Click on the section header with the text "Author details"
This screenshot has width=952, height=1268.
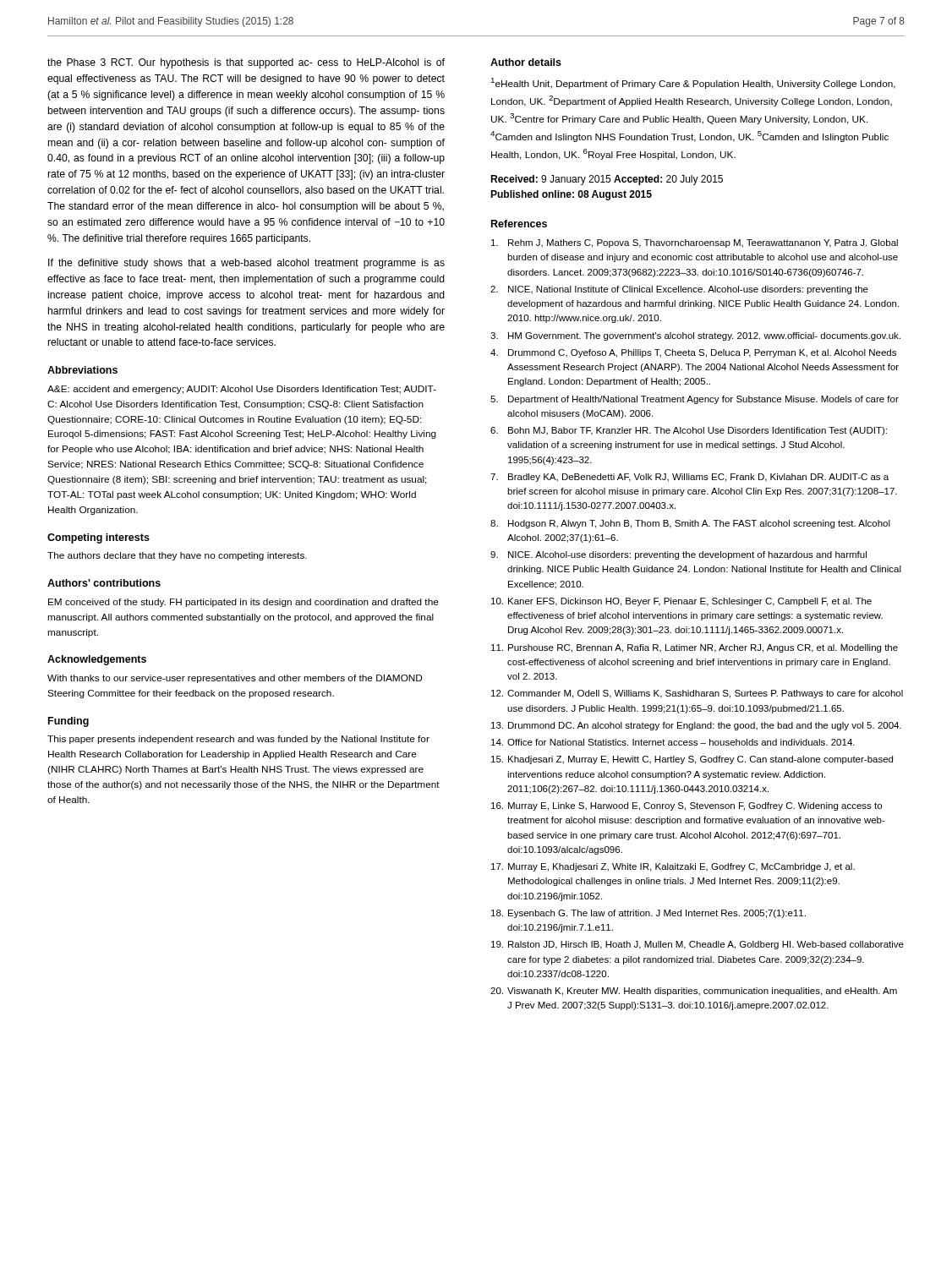click(x=526, y=63)
